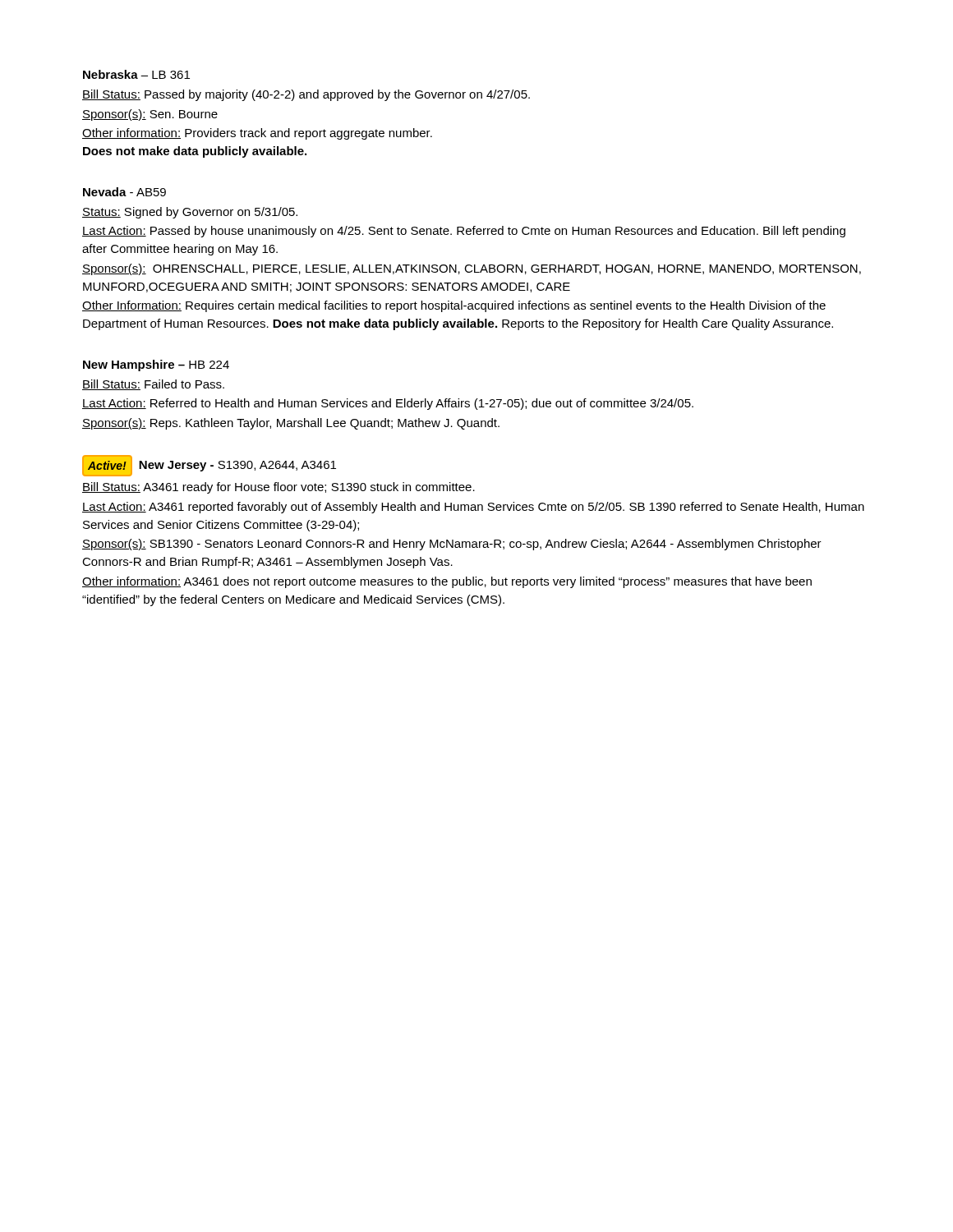The image size is (953, 1232).
Task: Navigate to the text starting "Active! New Jersey"
Action: [x=476, y=531]
